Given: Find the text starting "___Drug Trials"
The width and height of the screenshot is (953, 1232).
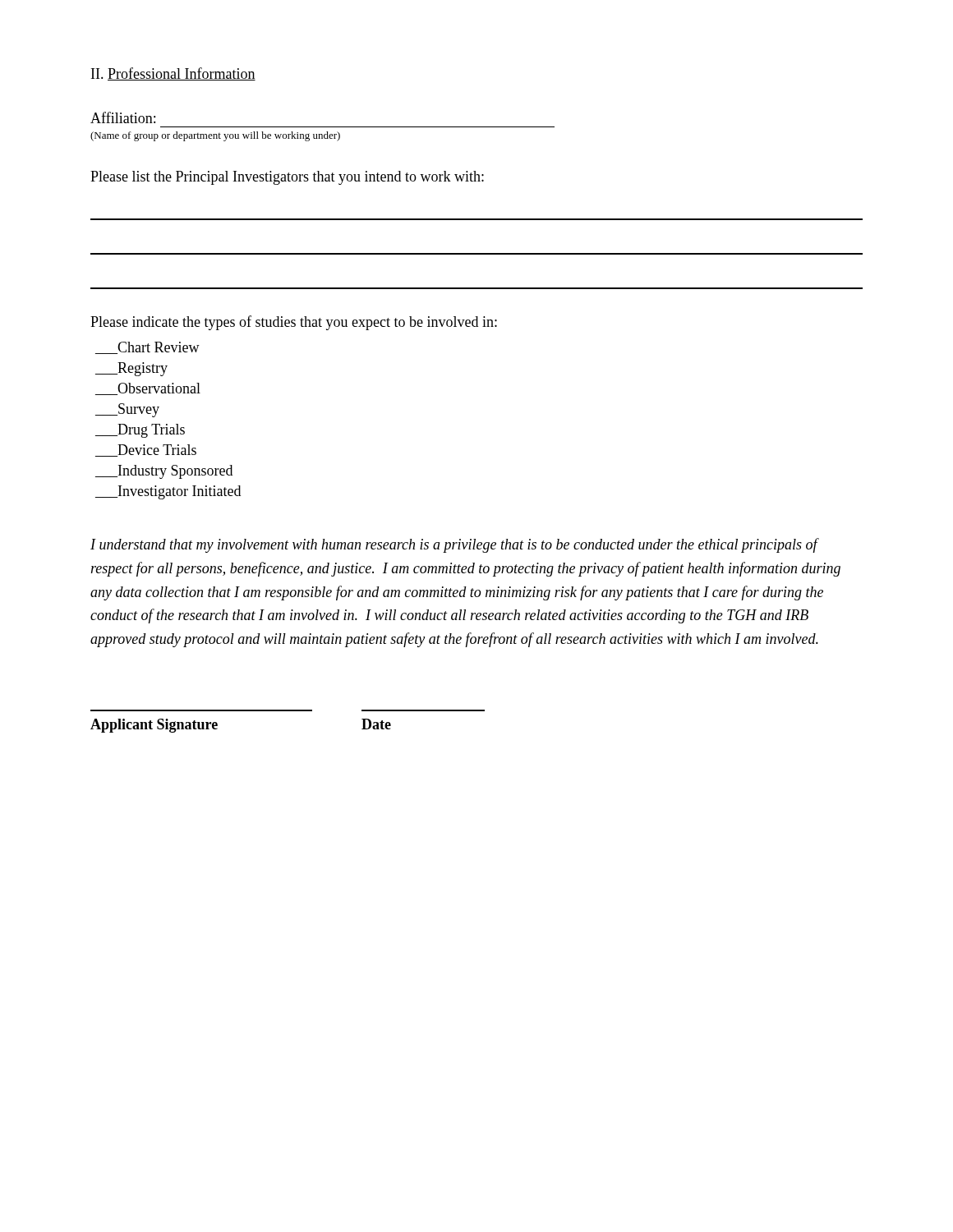Looking at the screenshot, I should pyautogui.click(x=140, y=430).
